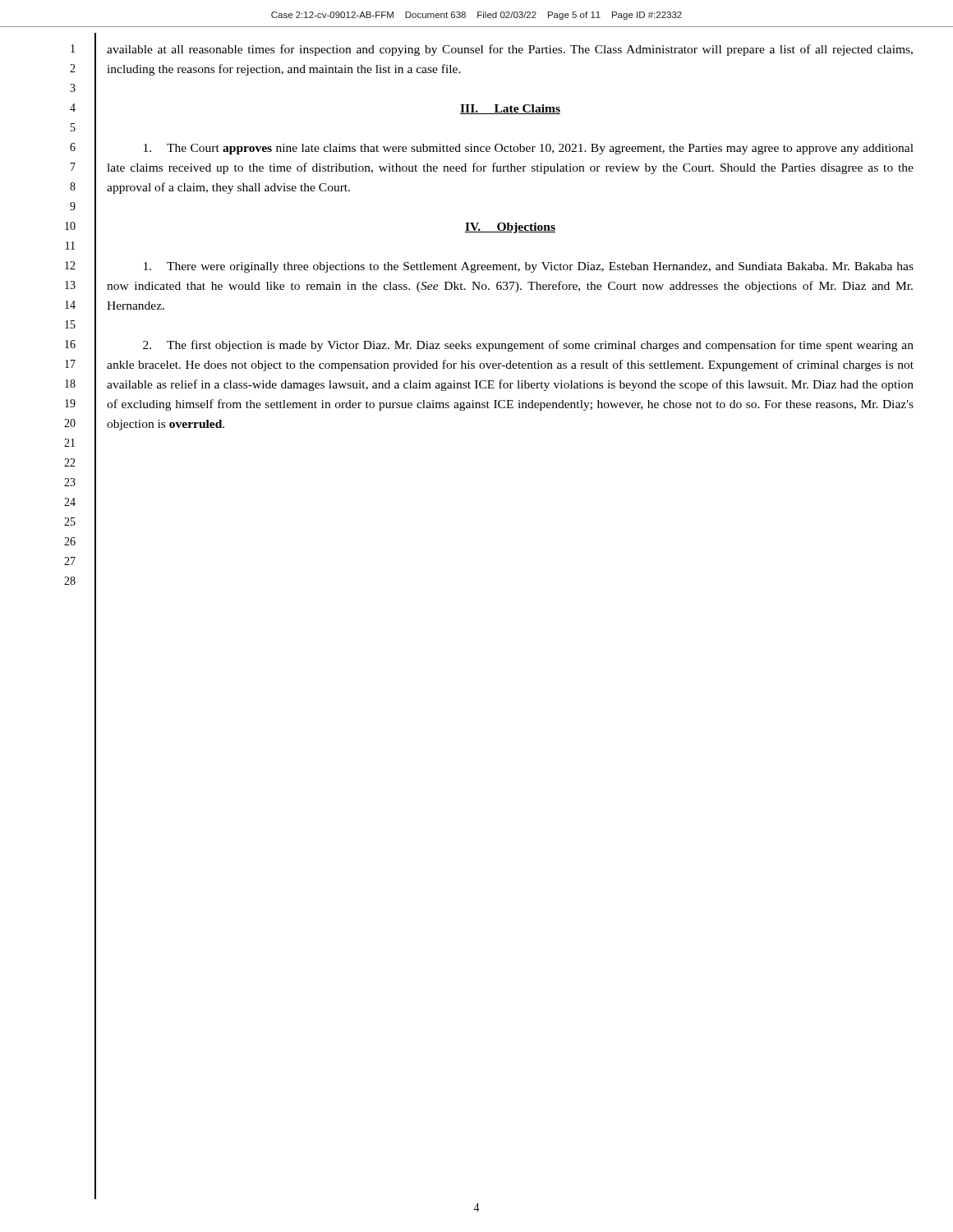Point to the passage starting "available at all reasonable times"

[510, 59]
